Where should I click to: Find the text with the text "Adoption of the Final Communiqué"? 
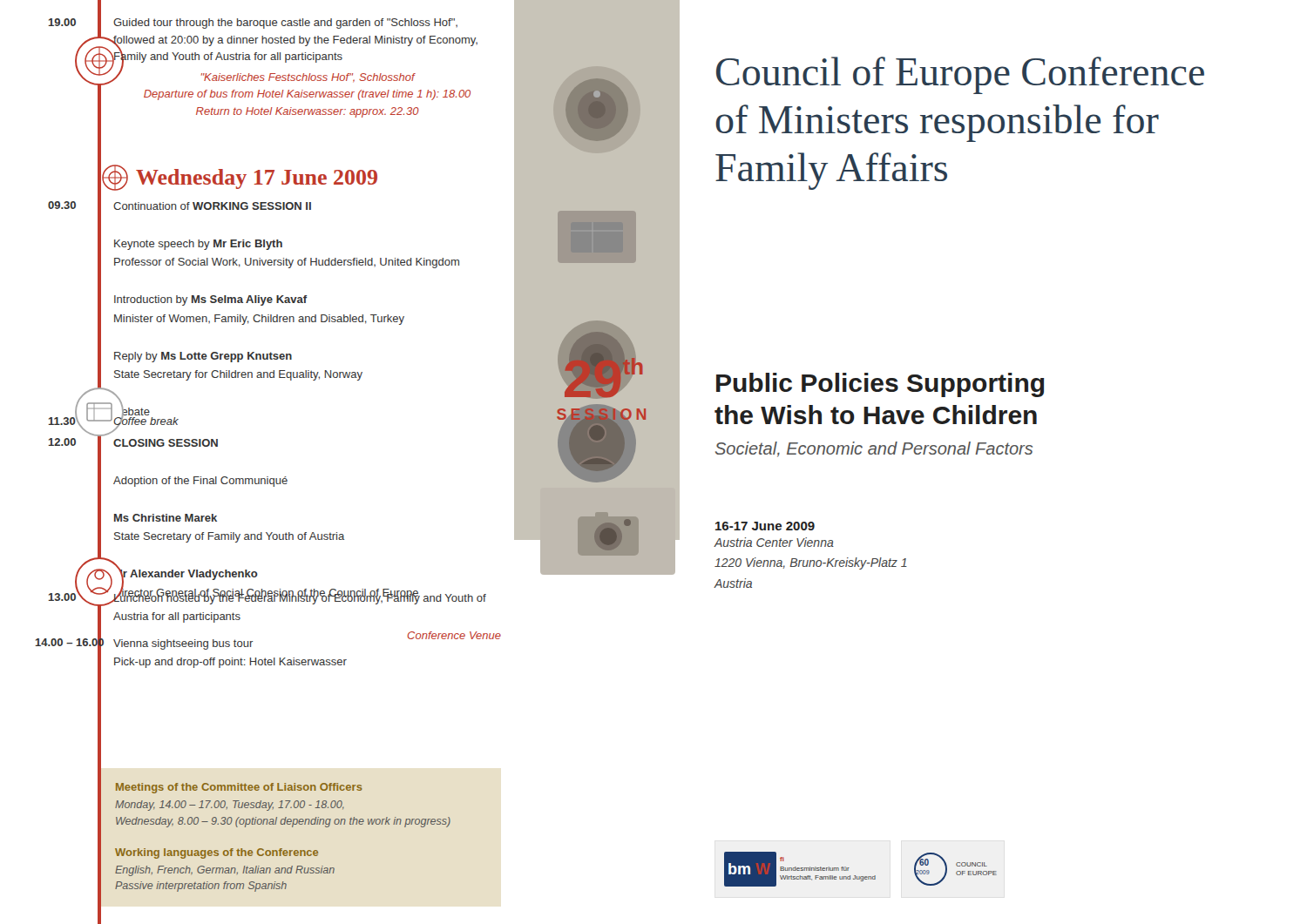coord(200,480)
